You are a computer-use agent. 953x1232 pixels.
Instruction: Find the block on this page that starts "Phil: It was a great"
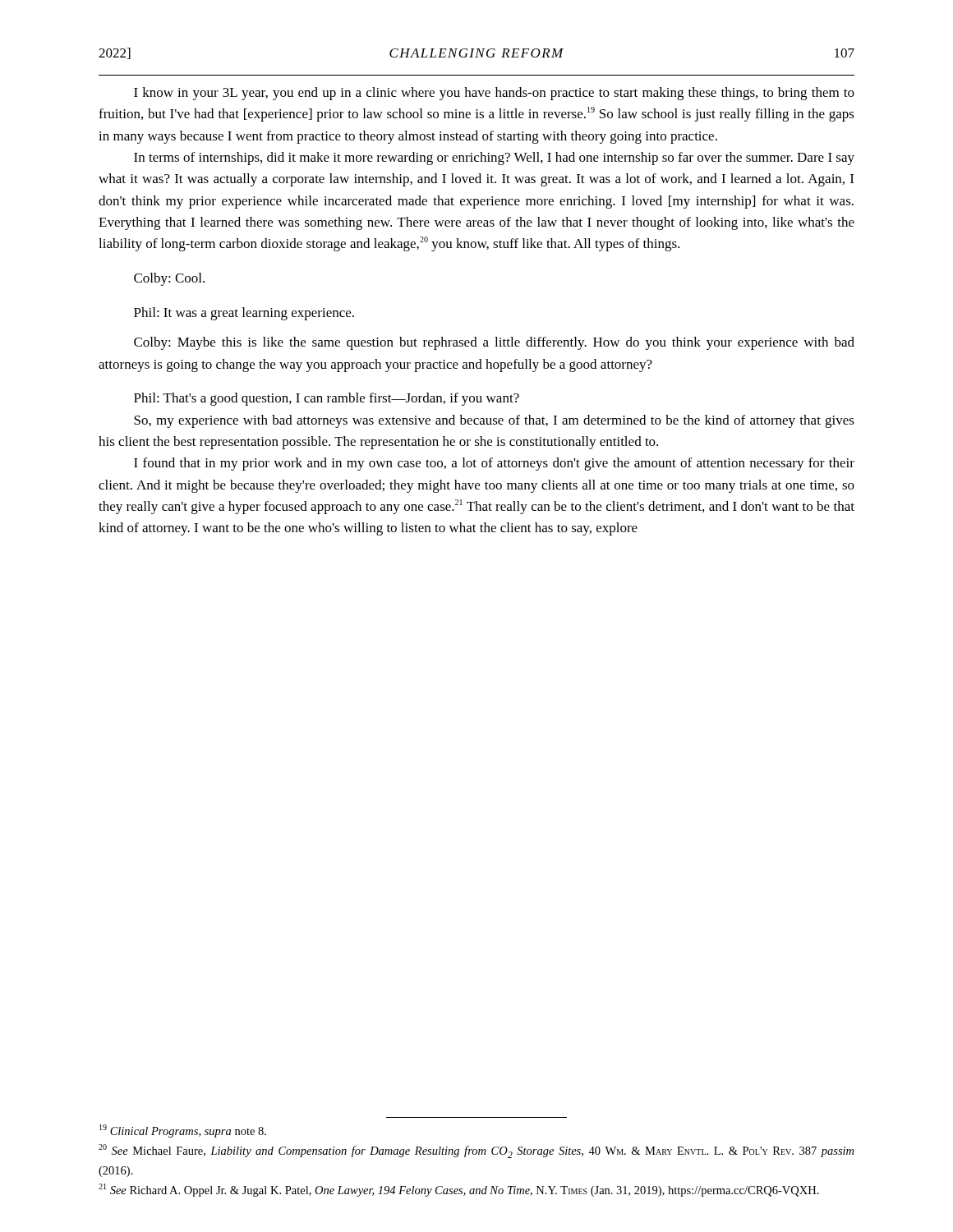tap(244, 314)
